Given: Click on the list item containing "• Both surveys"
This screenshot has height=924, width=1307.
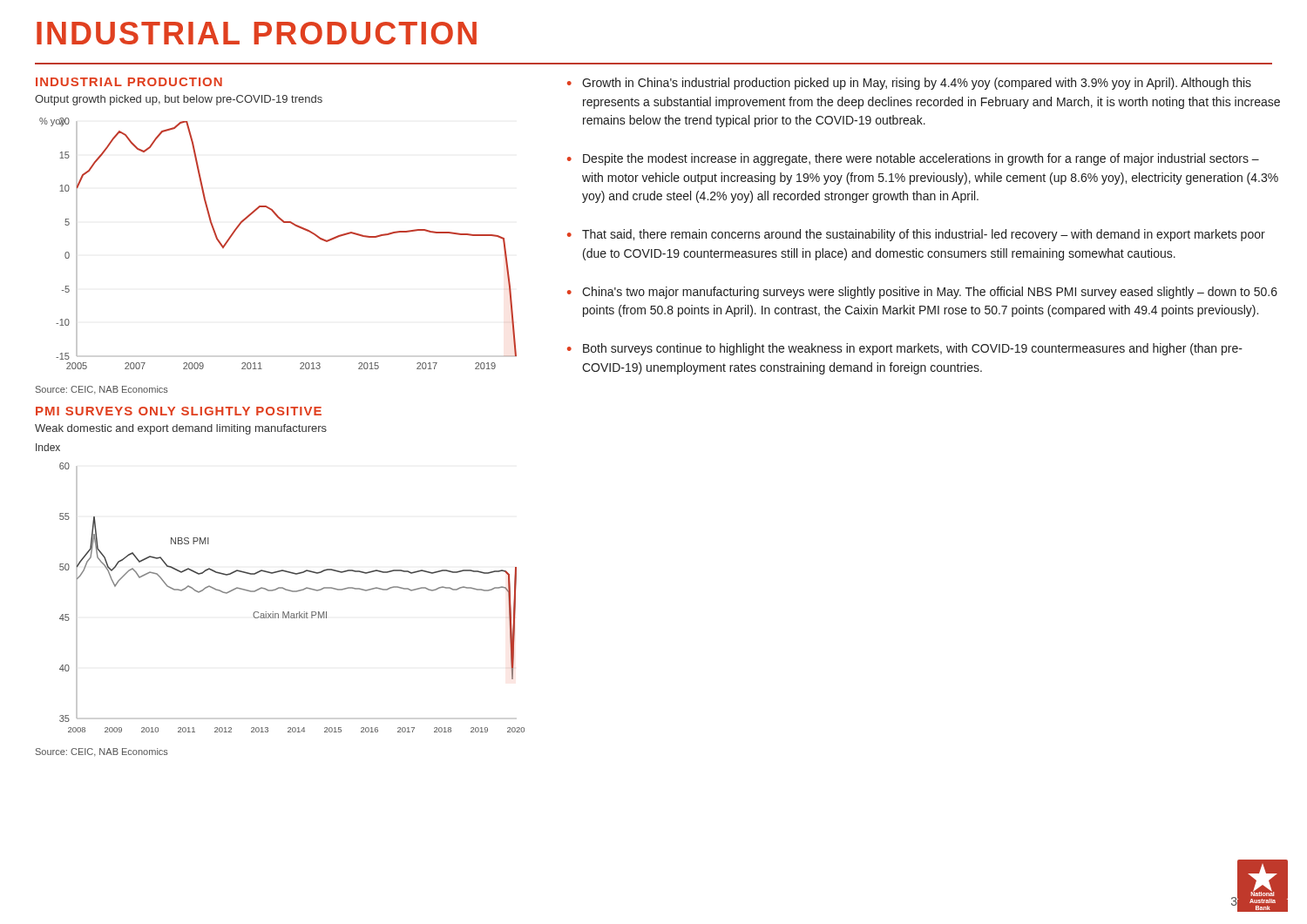Looking at the screenshot, I should (x=924, y=358).
